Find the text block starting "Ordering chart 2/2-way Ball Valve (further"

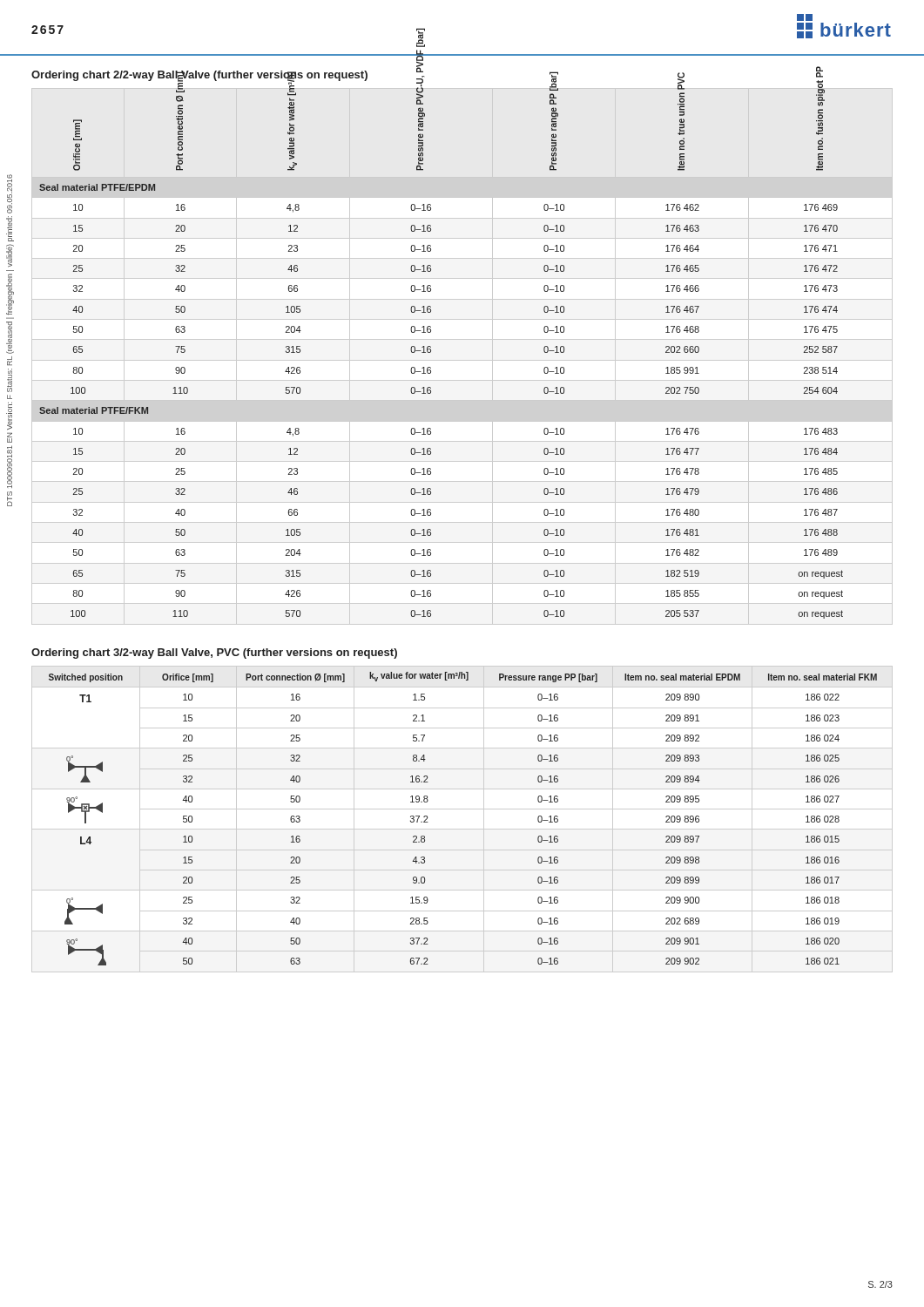point(200,74)
